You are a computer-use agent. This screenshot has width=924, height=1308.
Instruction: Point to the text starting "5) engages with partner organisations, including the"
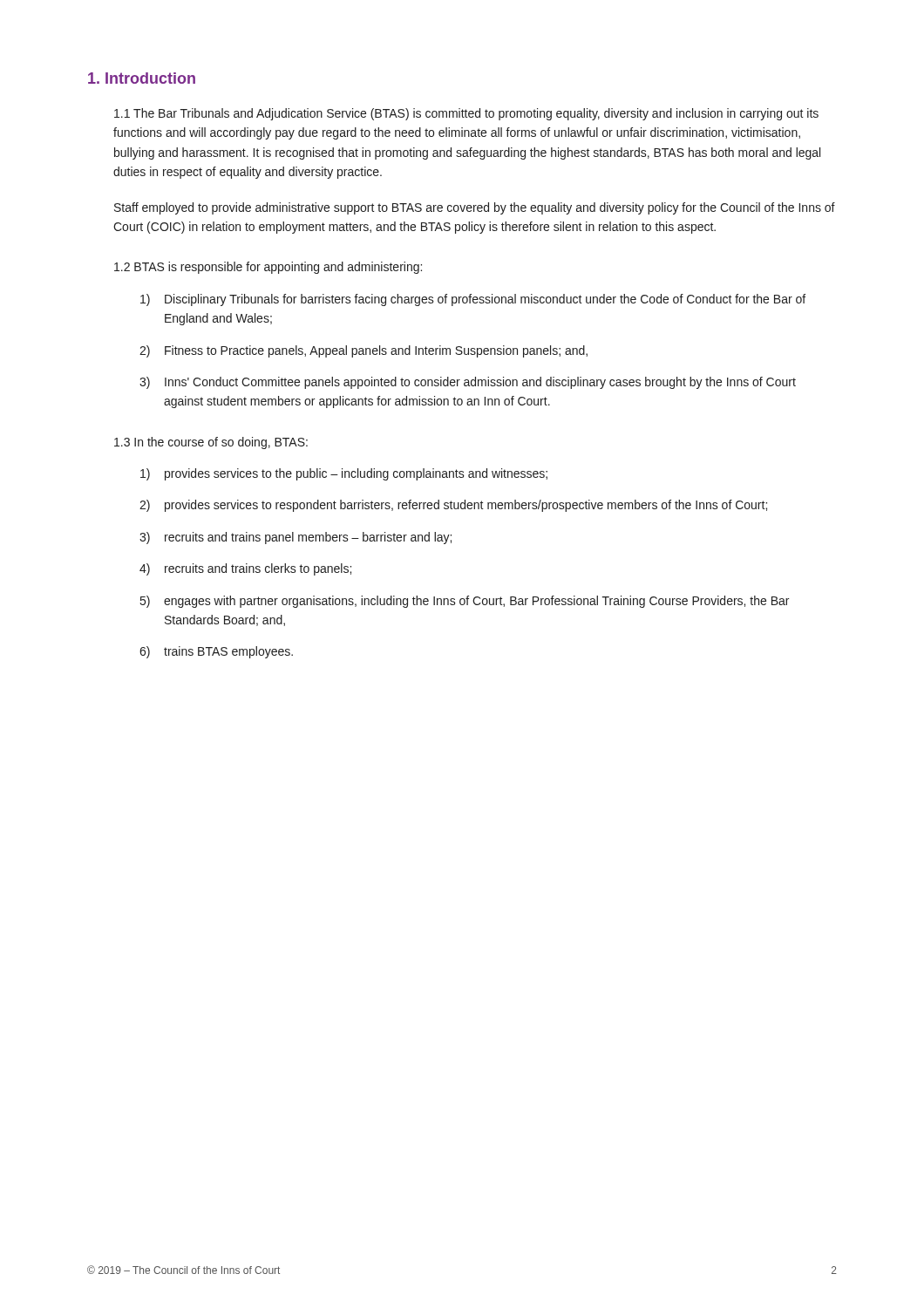pyautogui.click(x=488, y=610)
